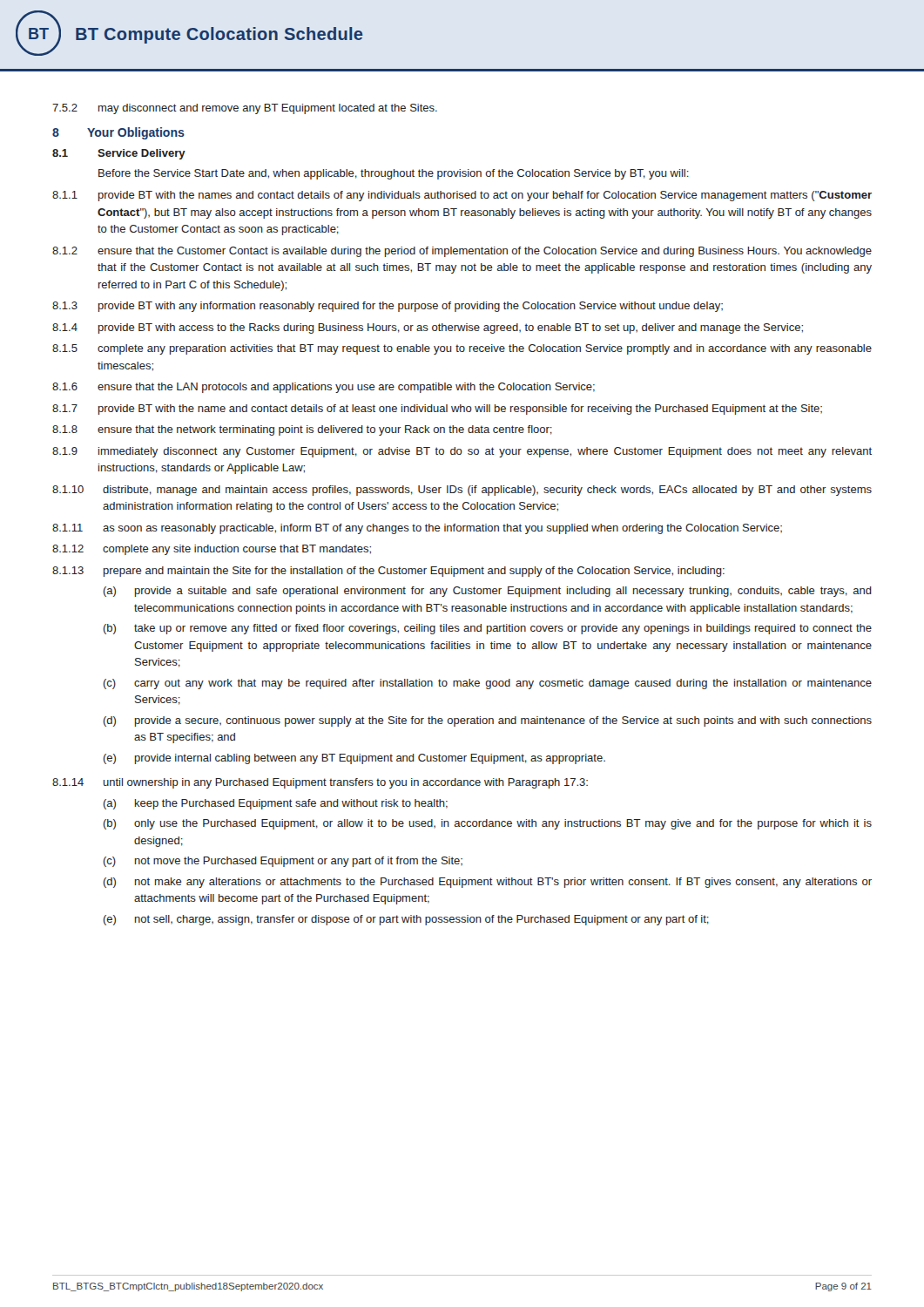Select the section header with the text "8.1 Service Delivery"
Image resolution: width=924 pixels, height=1307 pixels.
(119, 153)
